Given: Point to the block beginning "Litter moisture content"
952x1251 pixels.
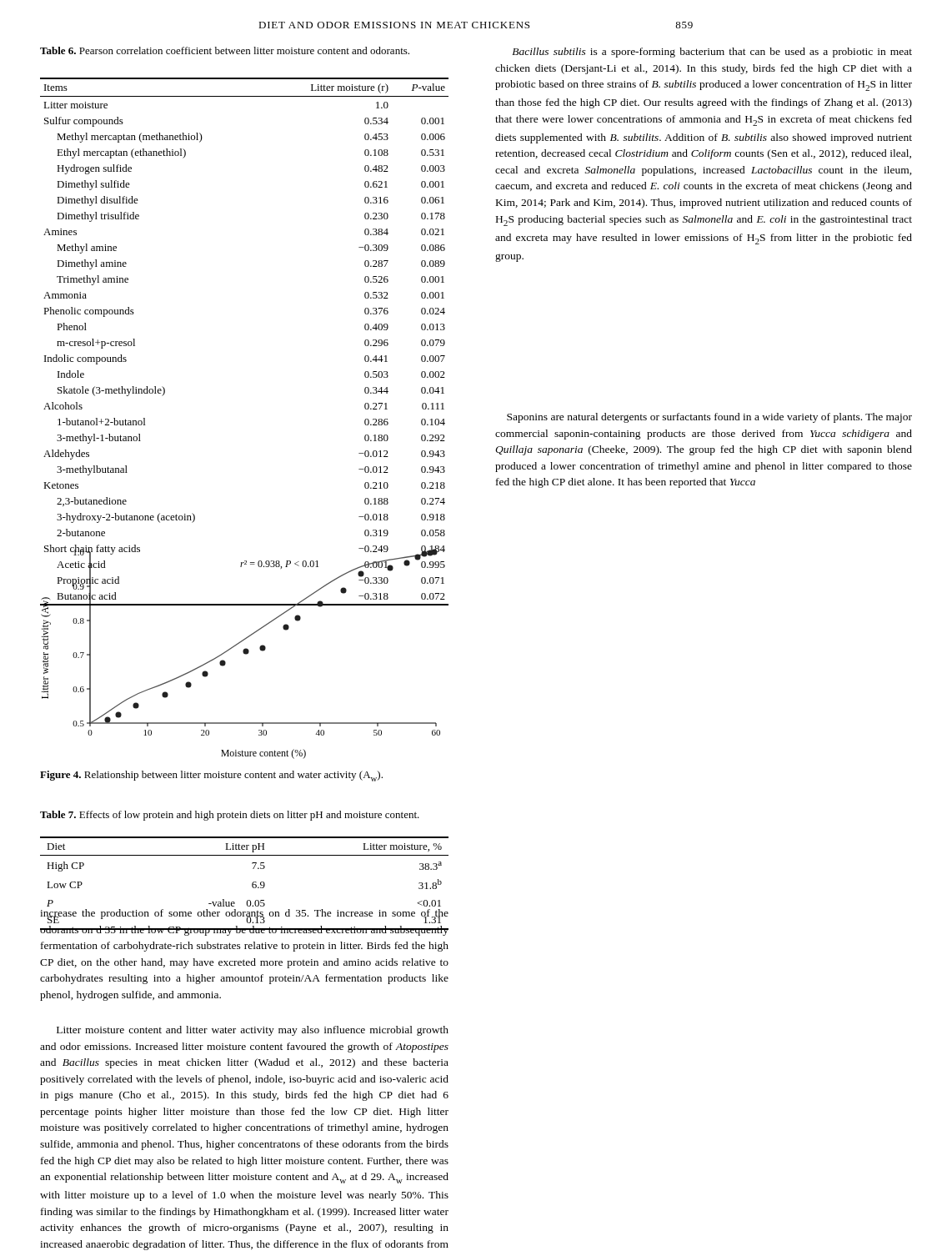Looking at the screenshot, I should point(244,1137).
